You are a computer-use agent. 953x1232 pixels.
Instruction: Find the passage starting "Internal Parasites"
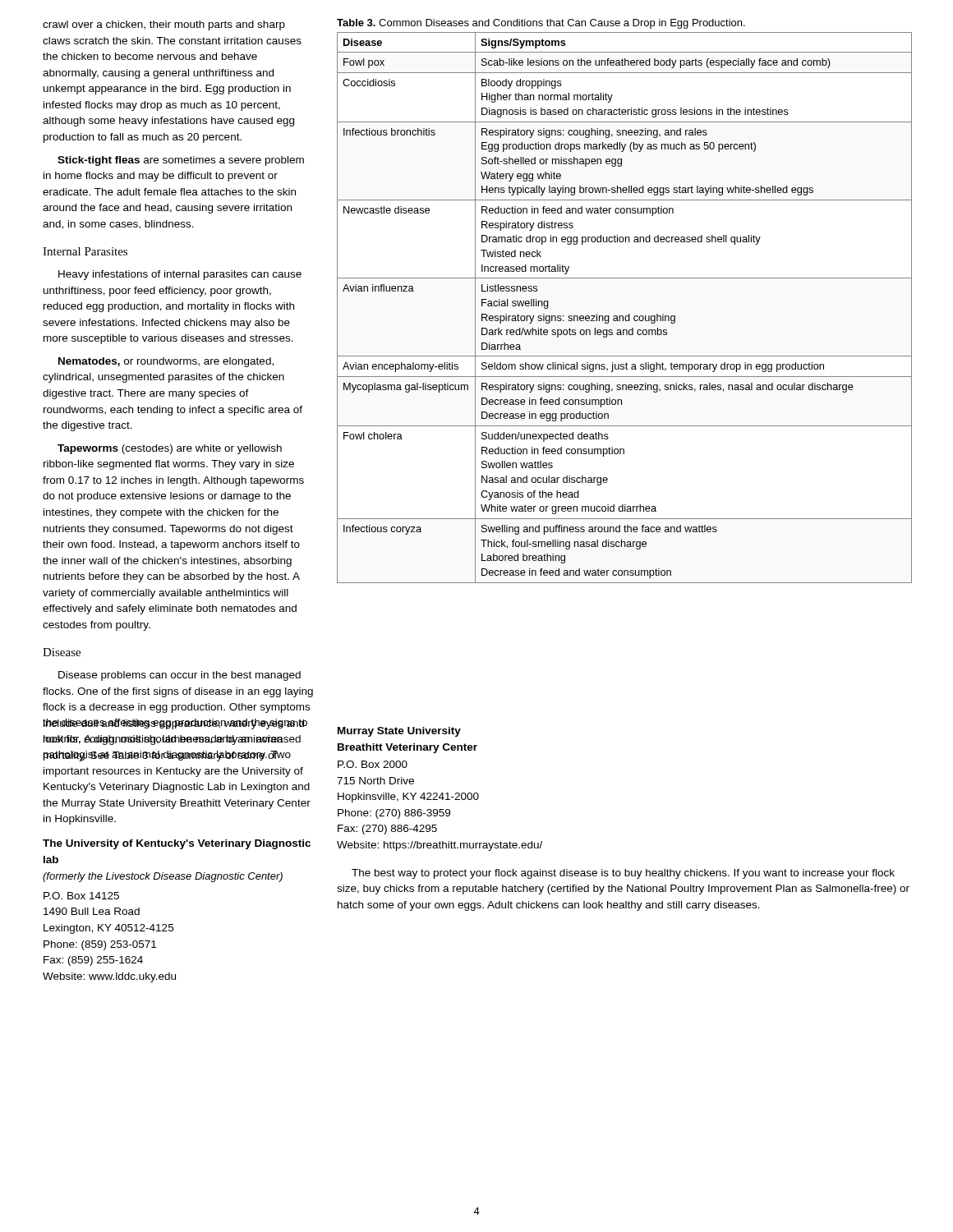point(85,251)
